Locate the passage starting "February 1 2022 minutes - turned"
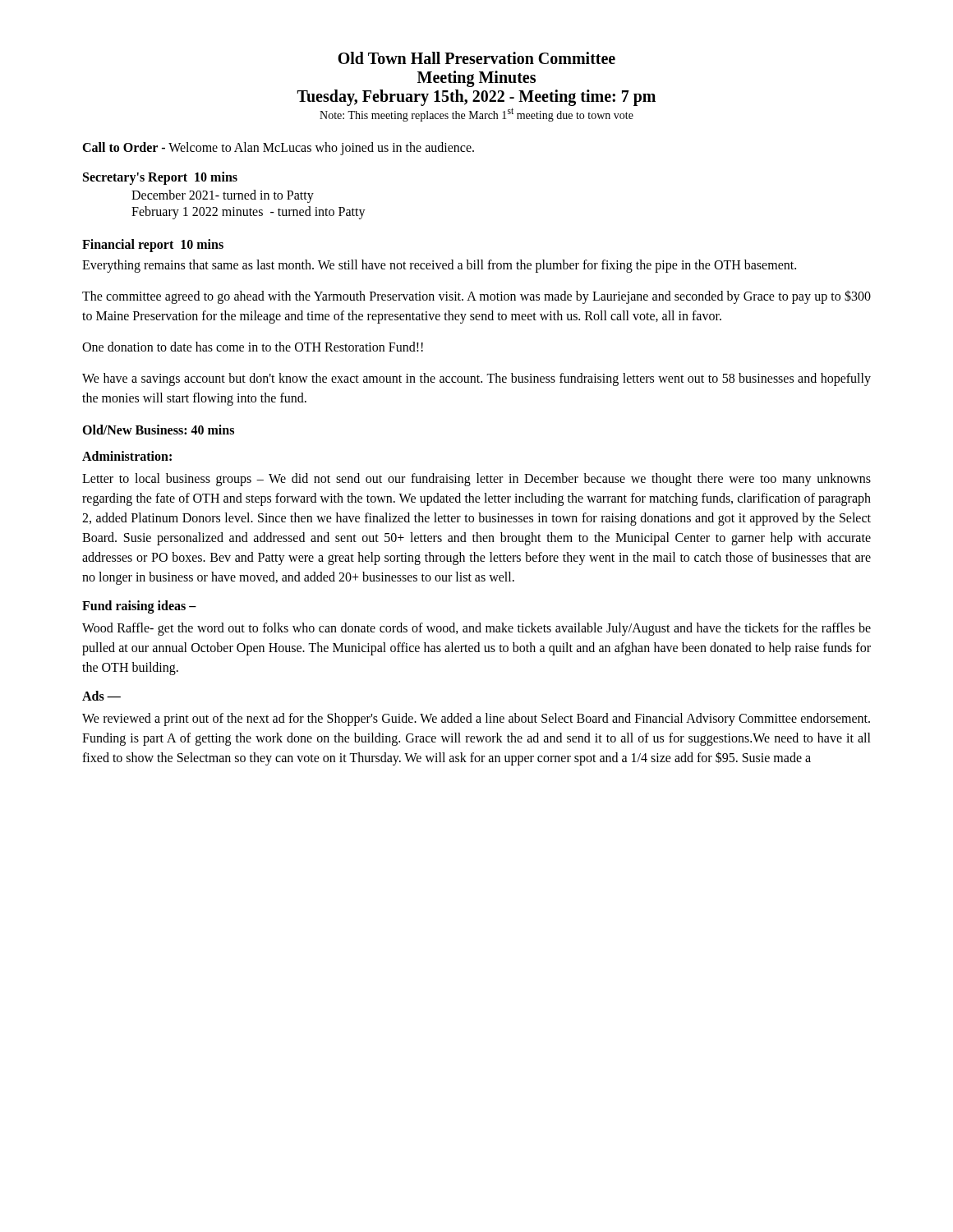The width and height of the screenshot is (953, 1232). click(x=248, y=211)
